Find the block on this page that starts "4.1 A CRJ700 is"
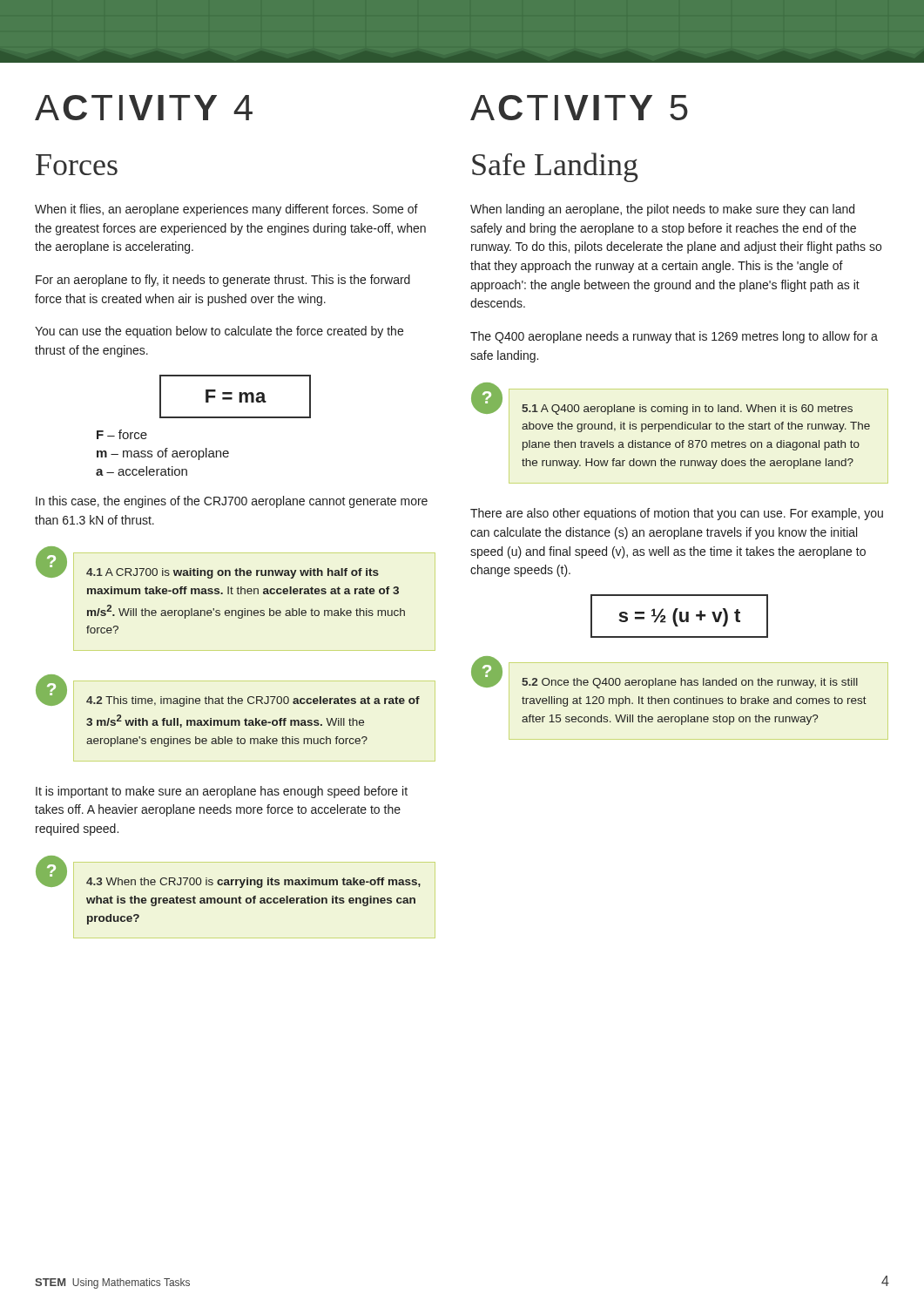The image size is (924, 1307). pos(246,601)
